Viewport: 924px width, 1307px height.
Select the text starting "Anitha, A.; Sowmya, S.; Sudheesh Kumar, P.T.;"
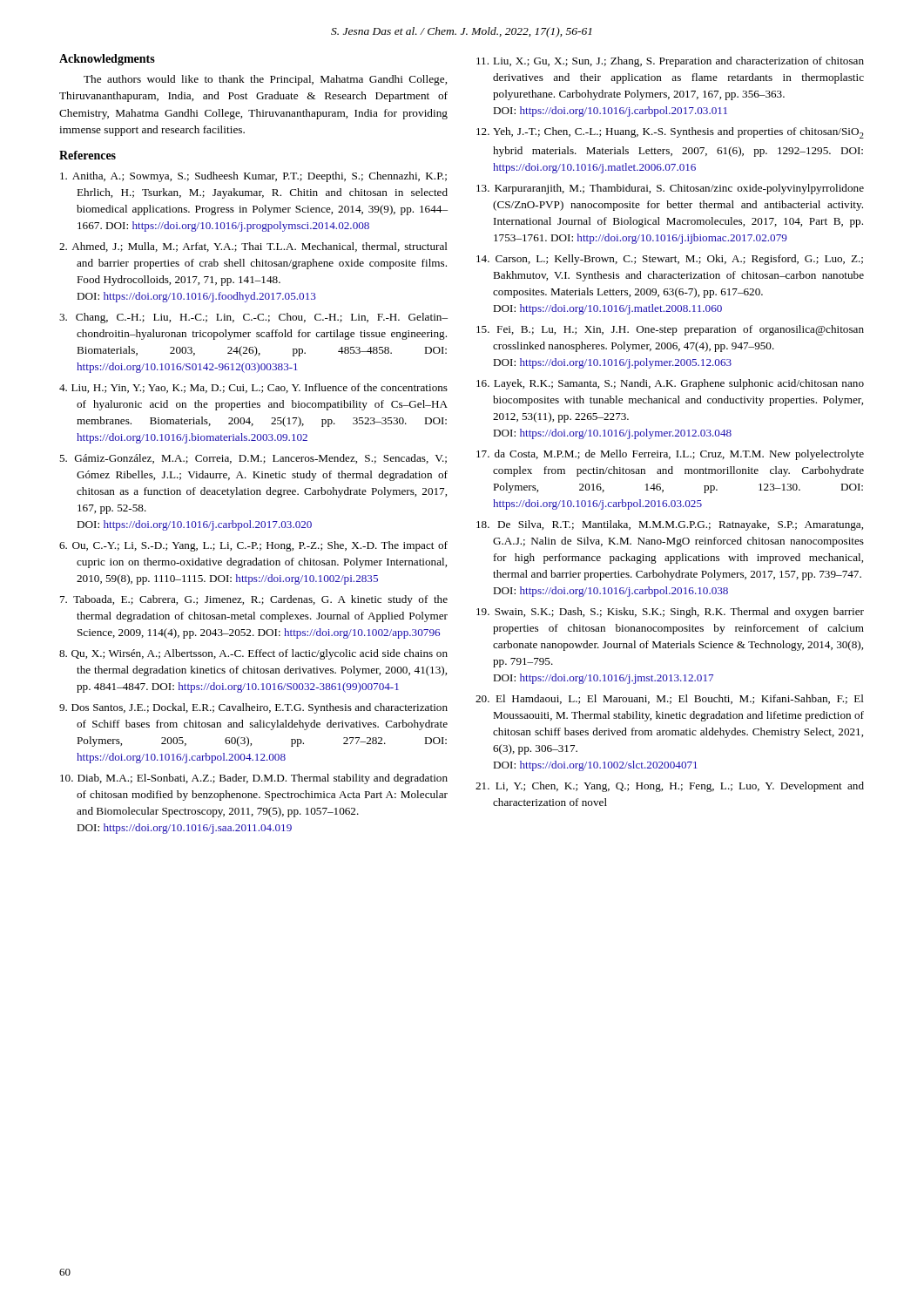[253, 200]
